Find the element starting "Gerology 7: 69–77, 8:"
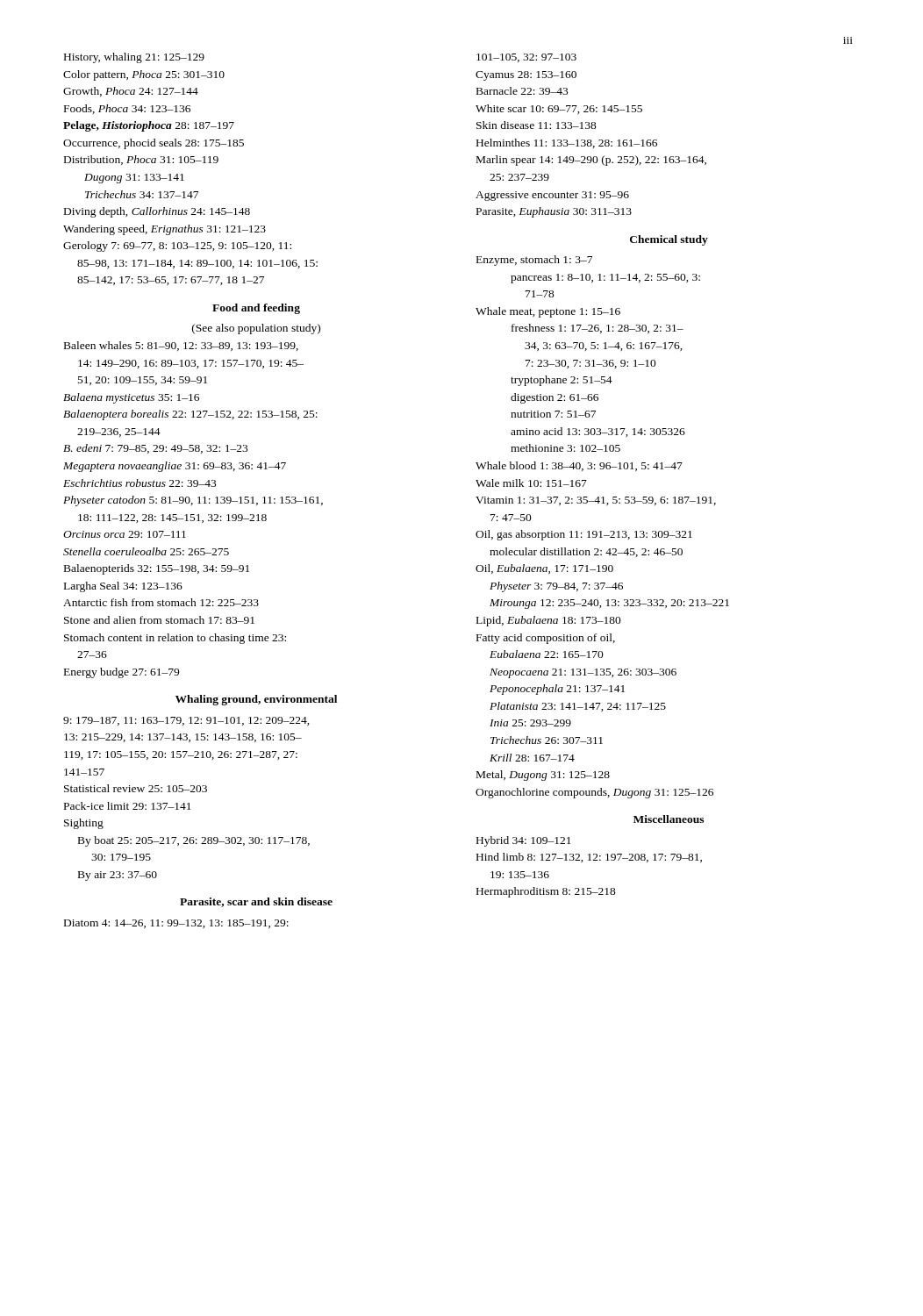 tap(178, 245)
